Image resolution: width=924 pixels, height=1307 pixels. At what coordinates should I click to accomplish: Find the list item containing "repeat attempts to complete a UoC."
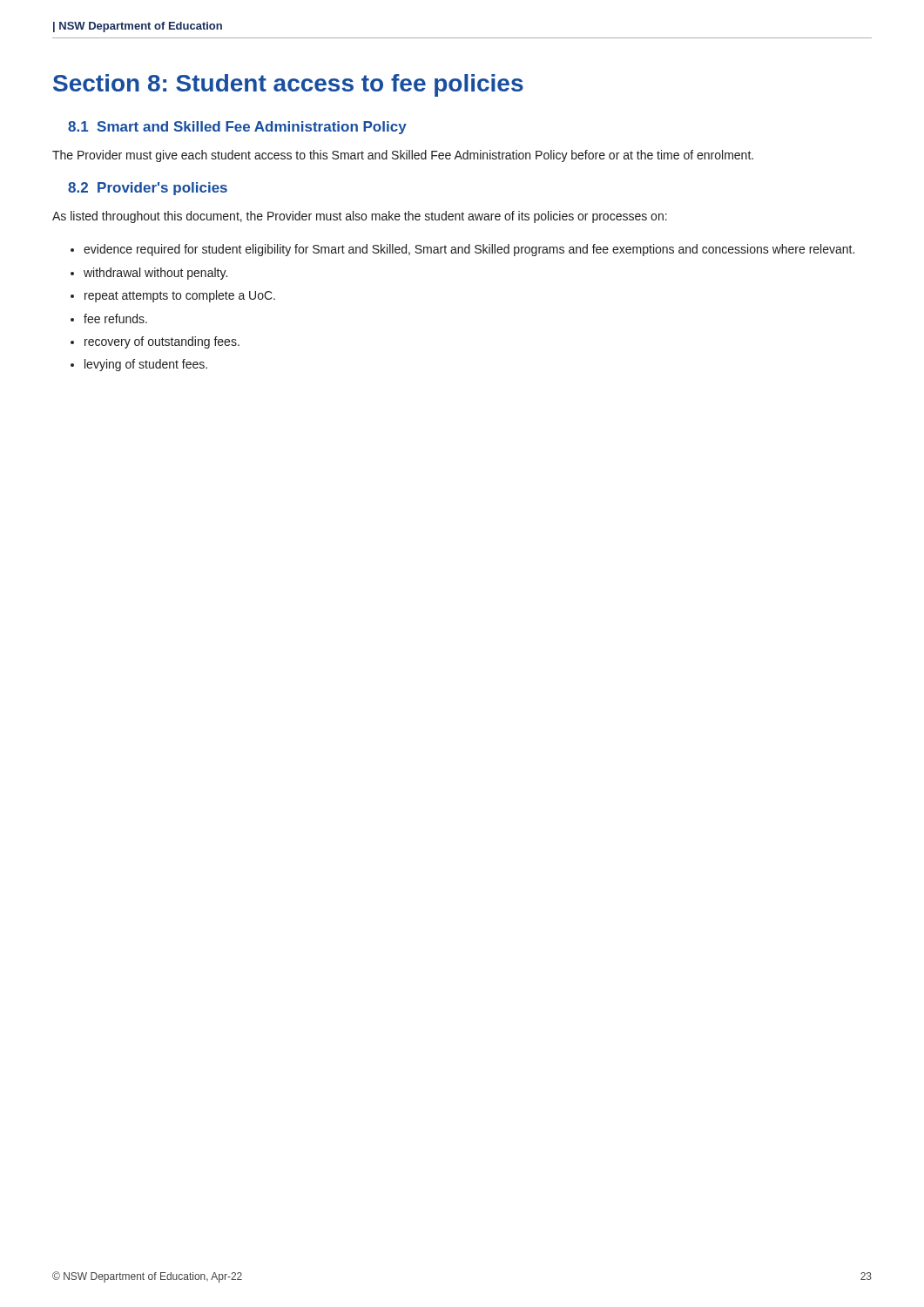180,296
